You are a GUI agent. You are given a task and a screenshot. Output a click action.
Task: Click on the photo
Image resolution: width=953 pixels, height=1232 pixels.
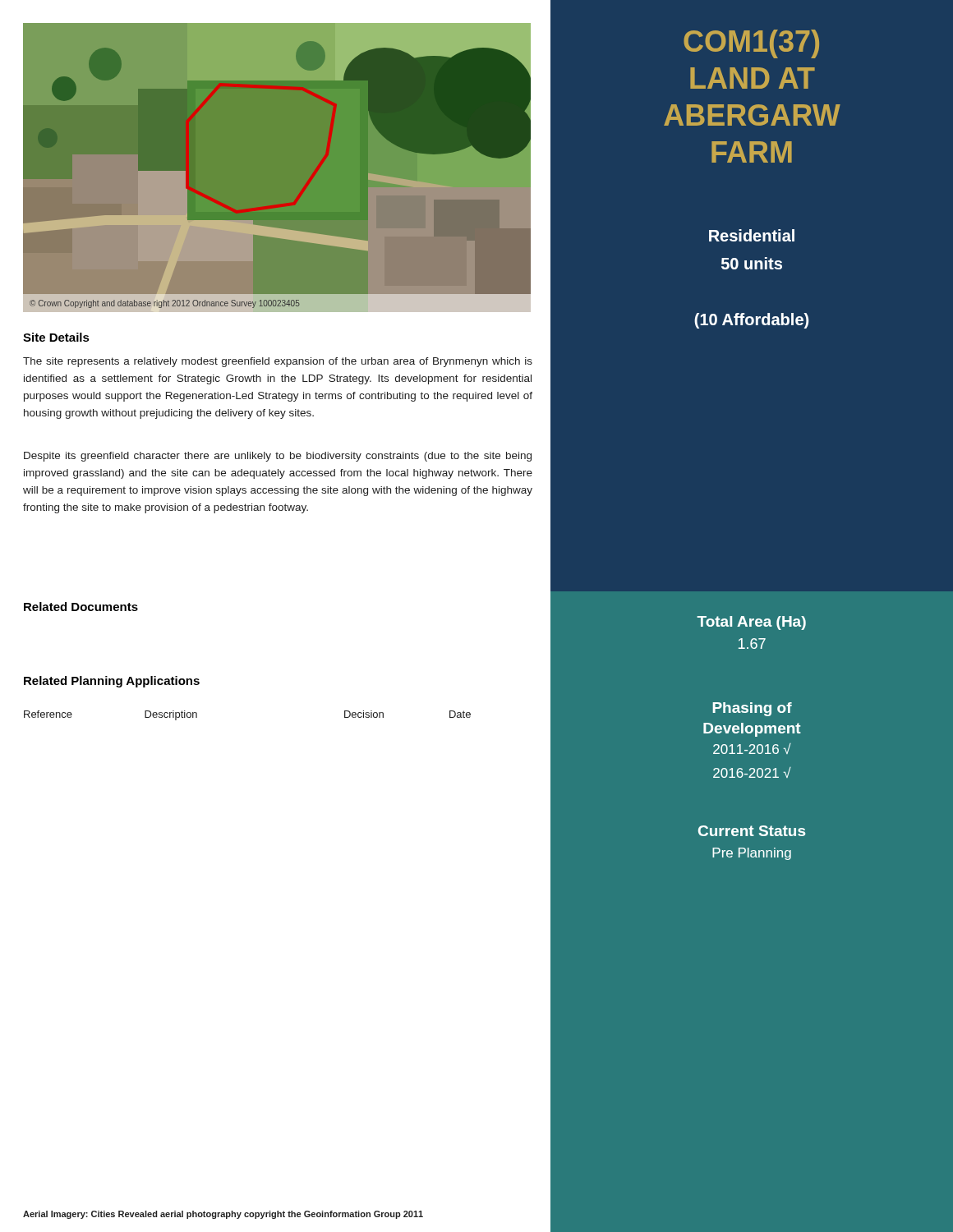[277, 168]
